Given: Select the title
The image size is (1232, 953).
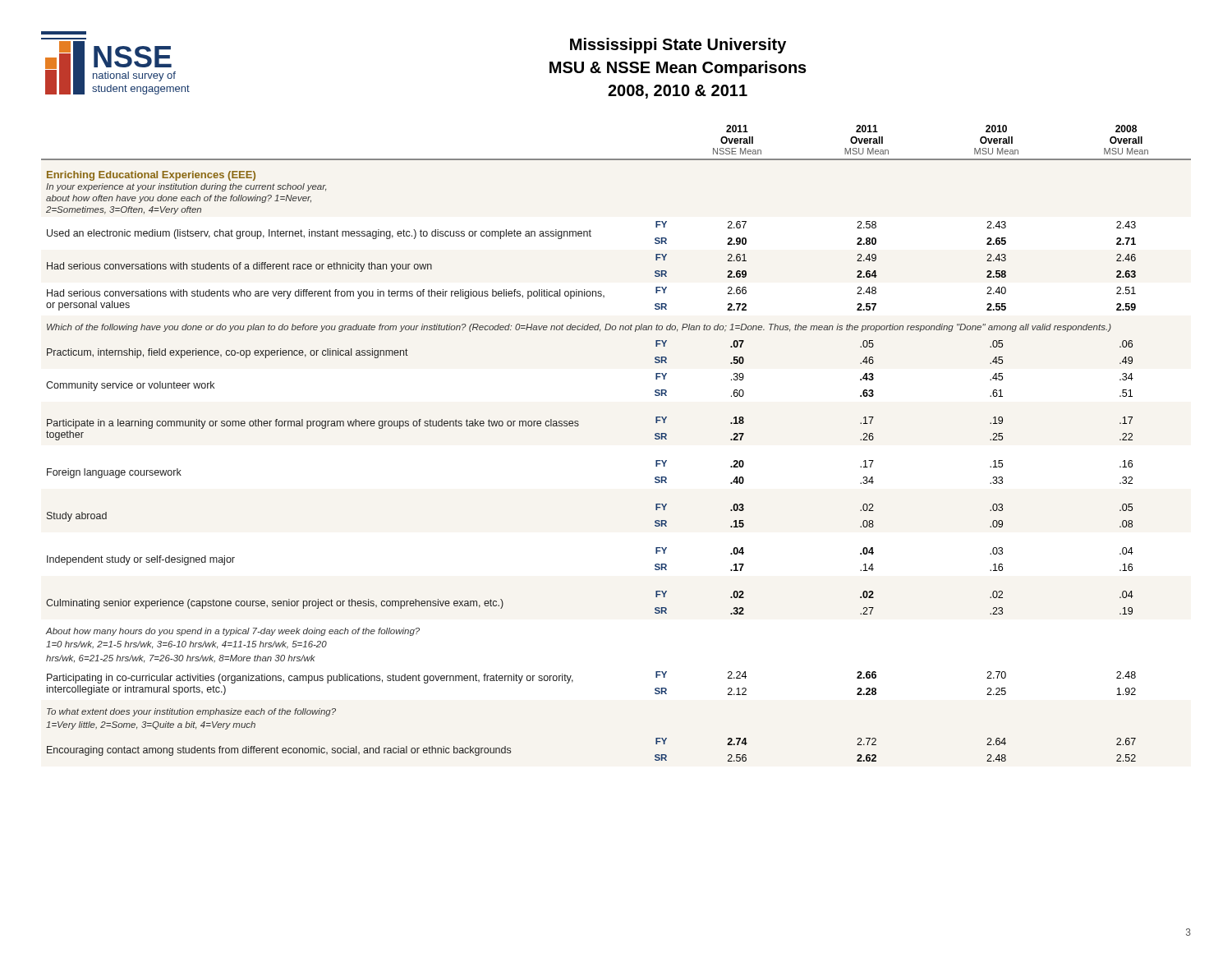Looking at the screenshot, I should point(678,67).
